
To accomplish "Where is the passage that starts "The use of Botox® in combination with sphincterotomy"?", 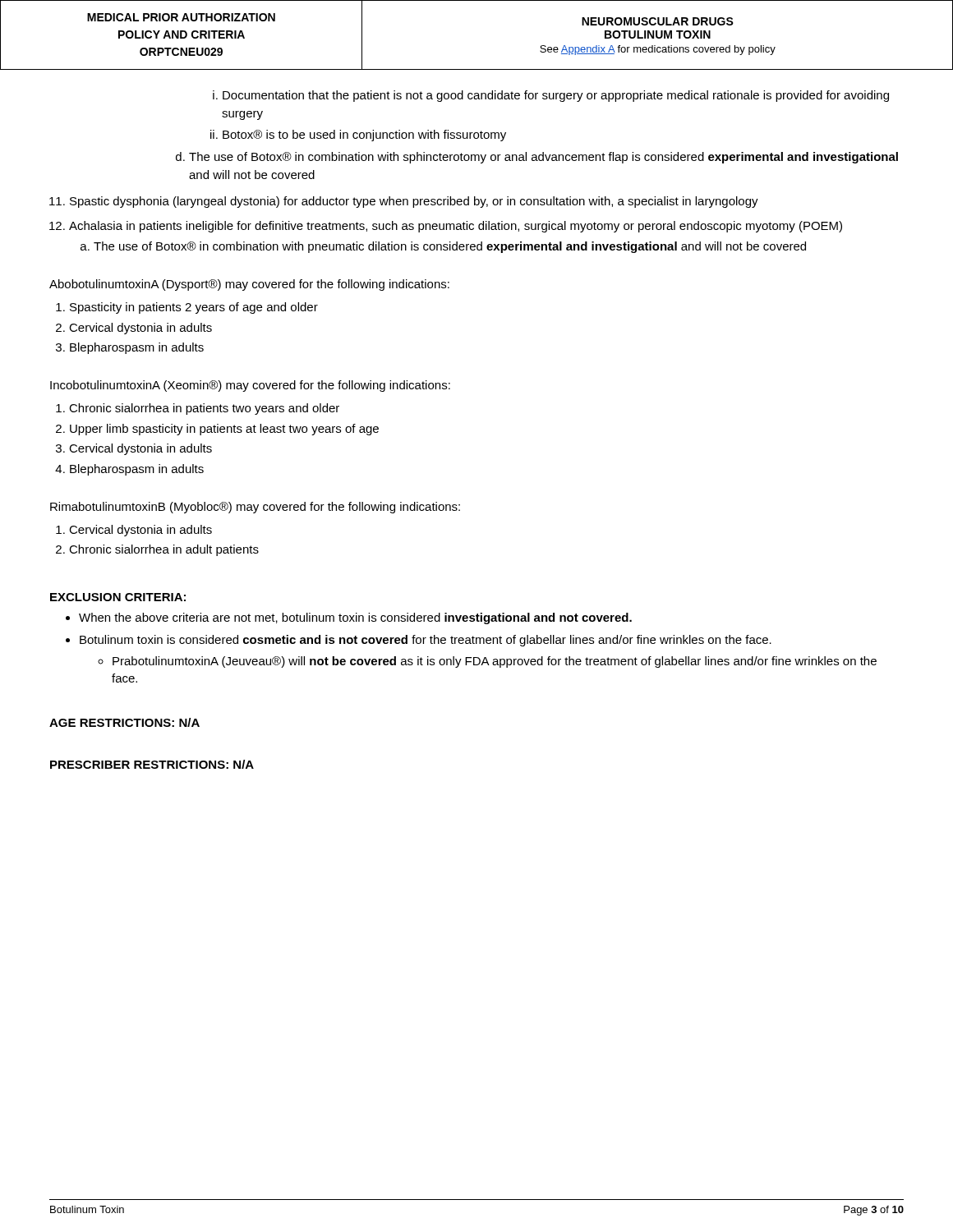I will [x=534, y=166].
